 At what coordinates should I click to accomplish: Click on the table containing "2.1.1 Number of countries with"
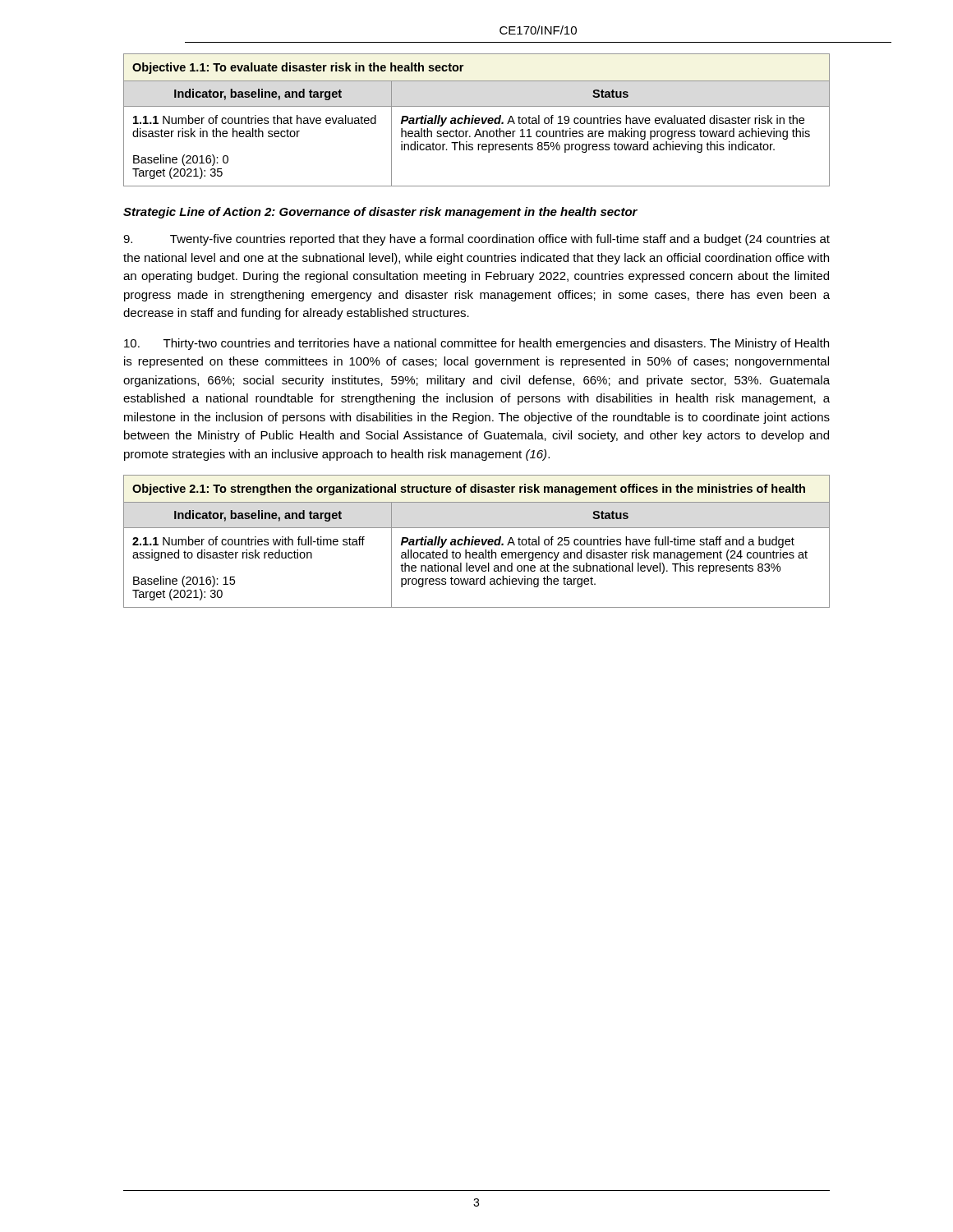coord(476,541)
